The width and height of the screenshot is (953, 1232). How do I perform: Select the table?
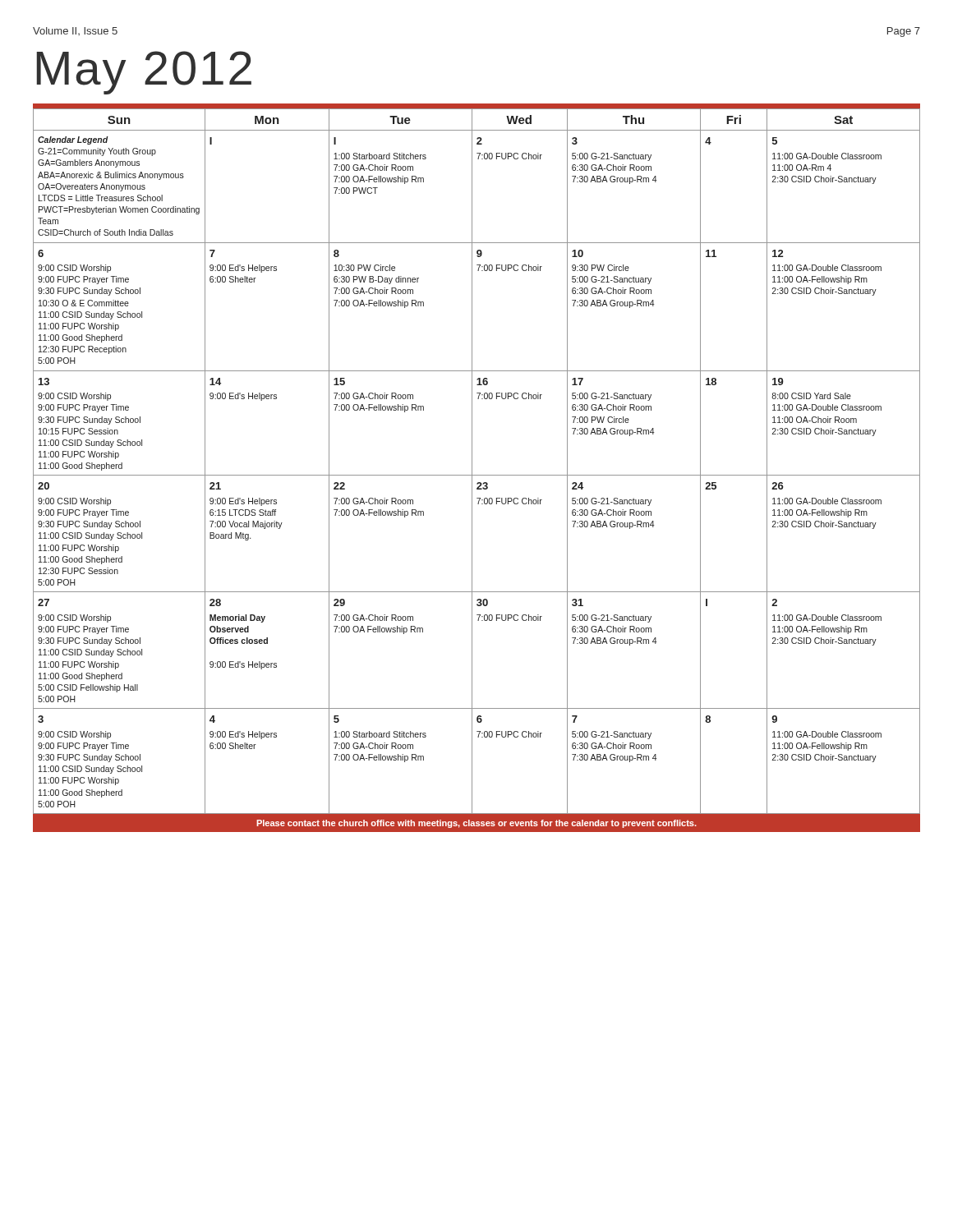coord(476,461)
